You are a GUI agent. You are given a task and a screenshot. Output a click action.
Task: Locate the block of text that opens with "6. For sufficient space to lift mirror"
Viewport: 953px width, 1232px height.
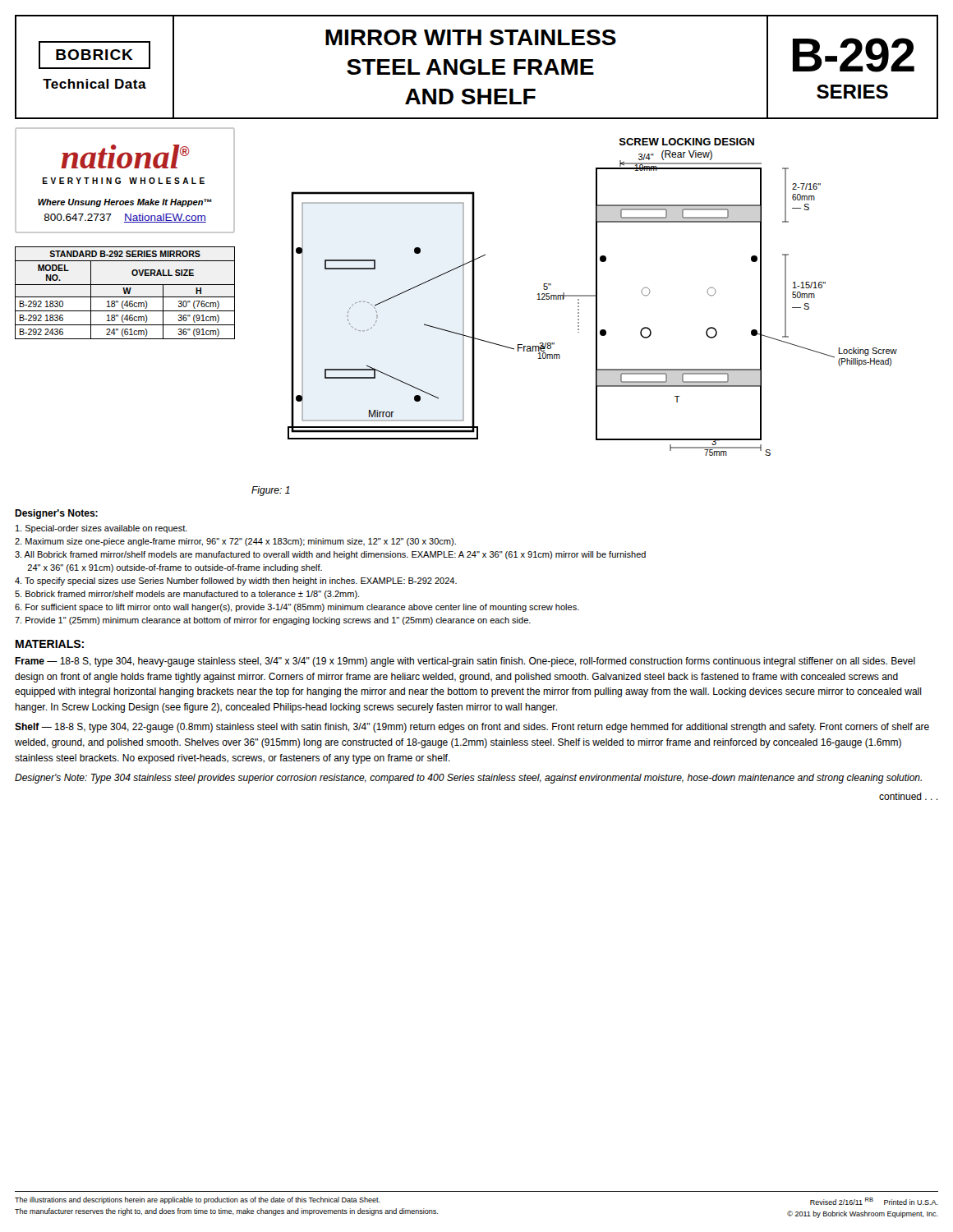[x=297, y=607]
